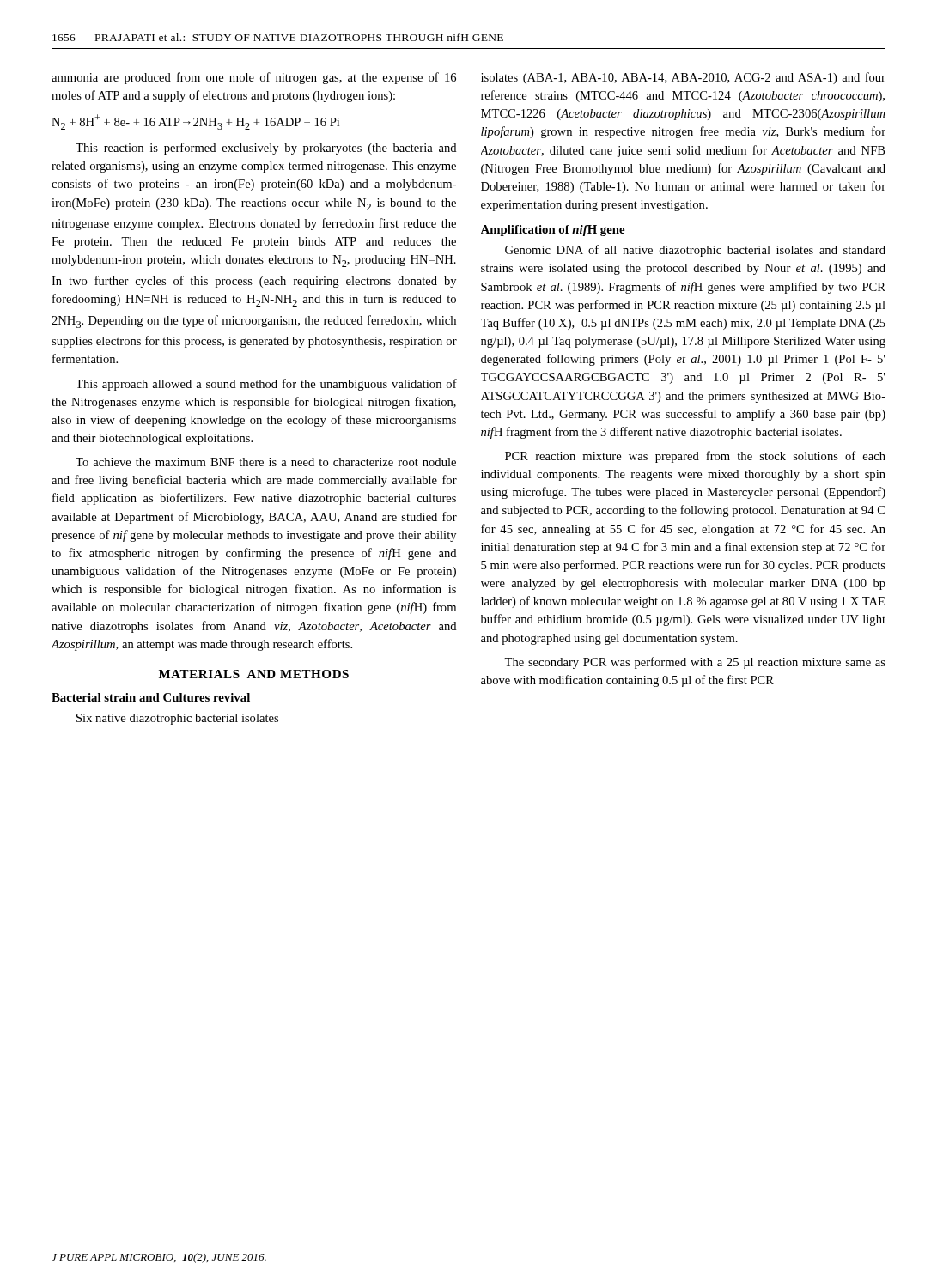937x1288 pixels.
Task: Where is the passage that starts "Genomic DNA of all"?
Action: (683, 341)
